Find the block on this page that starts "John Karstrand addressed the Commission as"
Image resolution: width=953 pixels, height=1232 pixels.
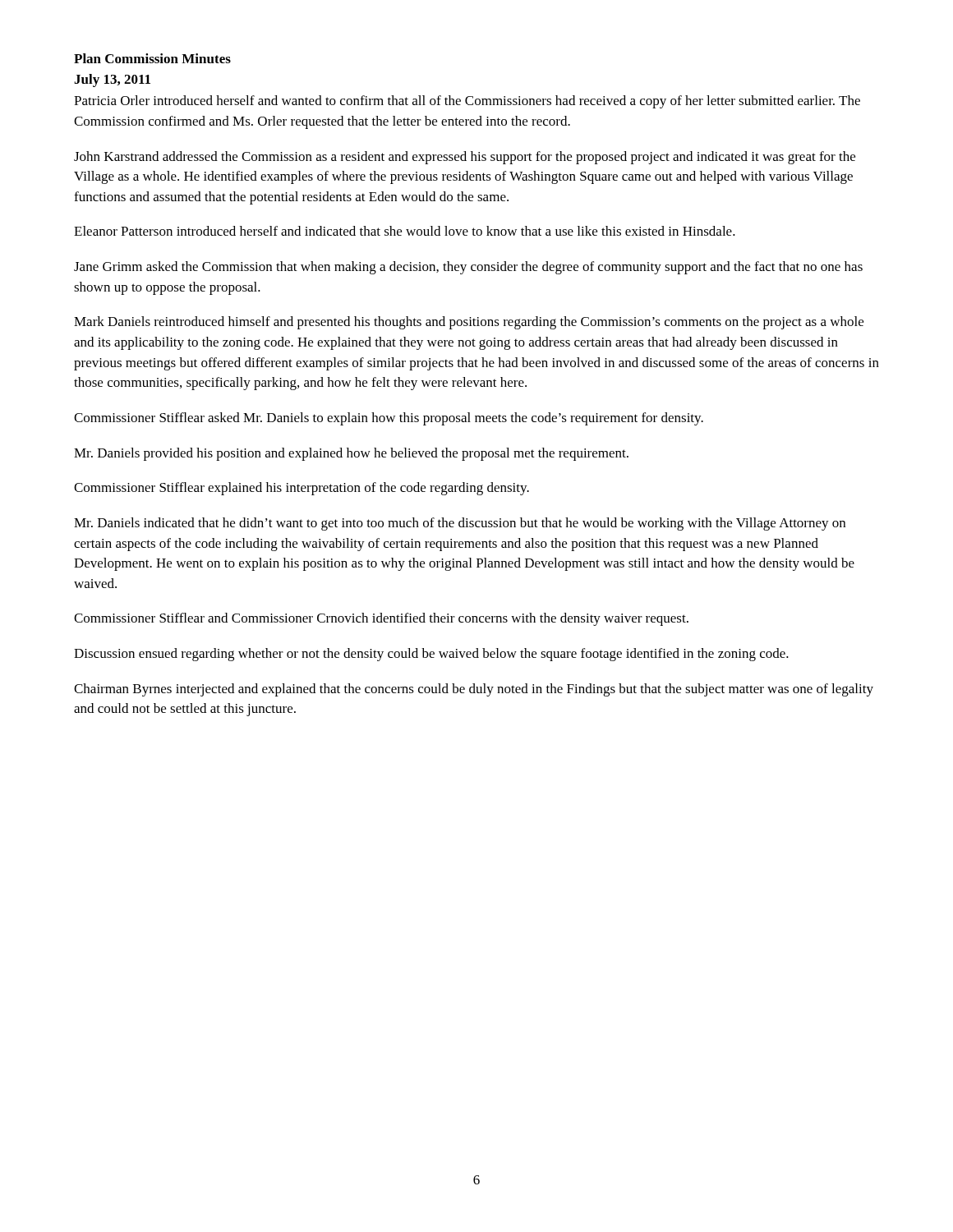(x=465, y=176)
